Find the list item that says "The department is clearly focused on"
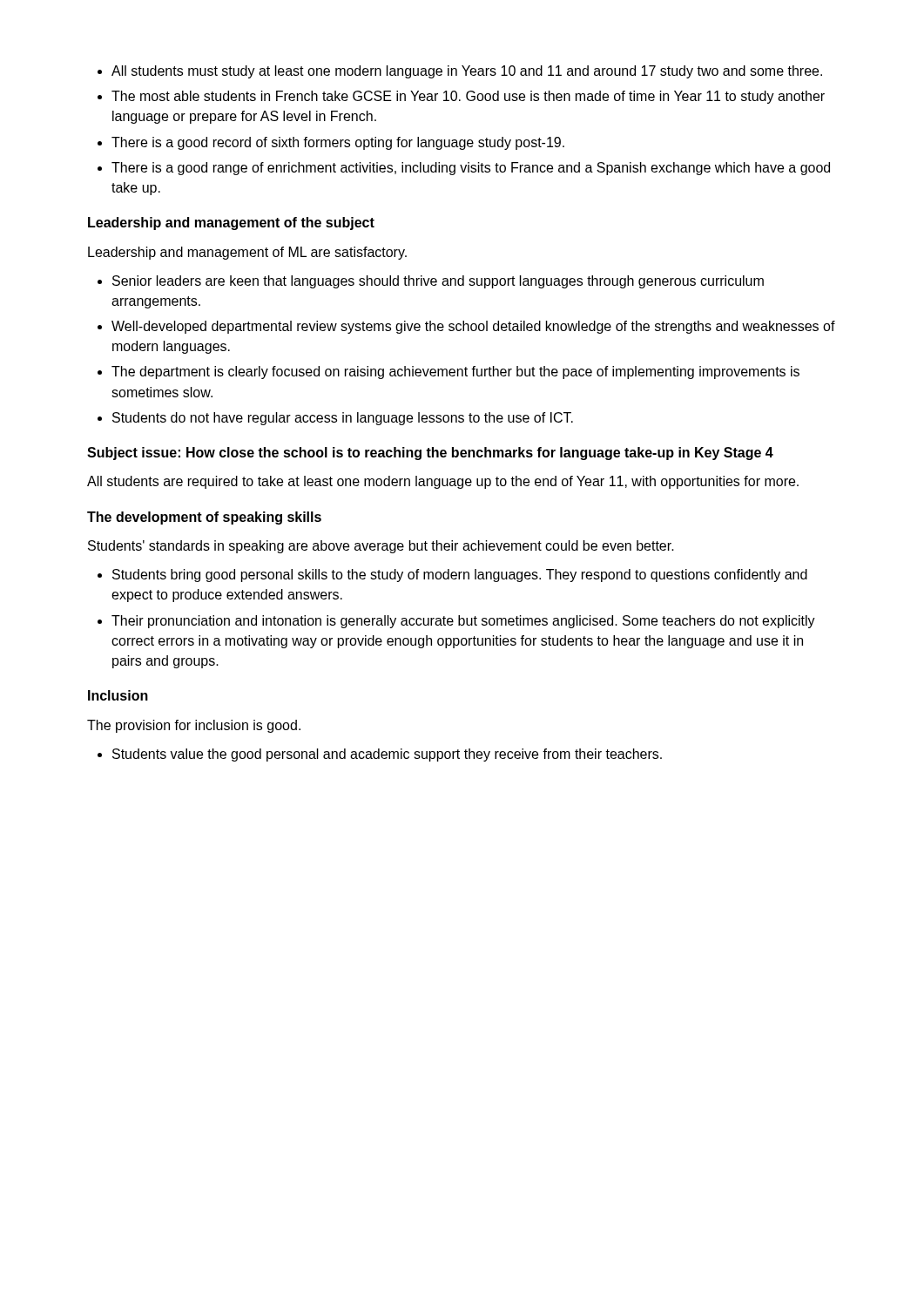The image size is (924, 1307). pos(462,382)
